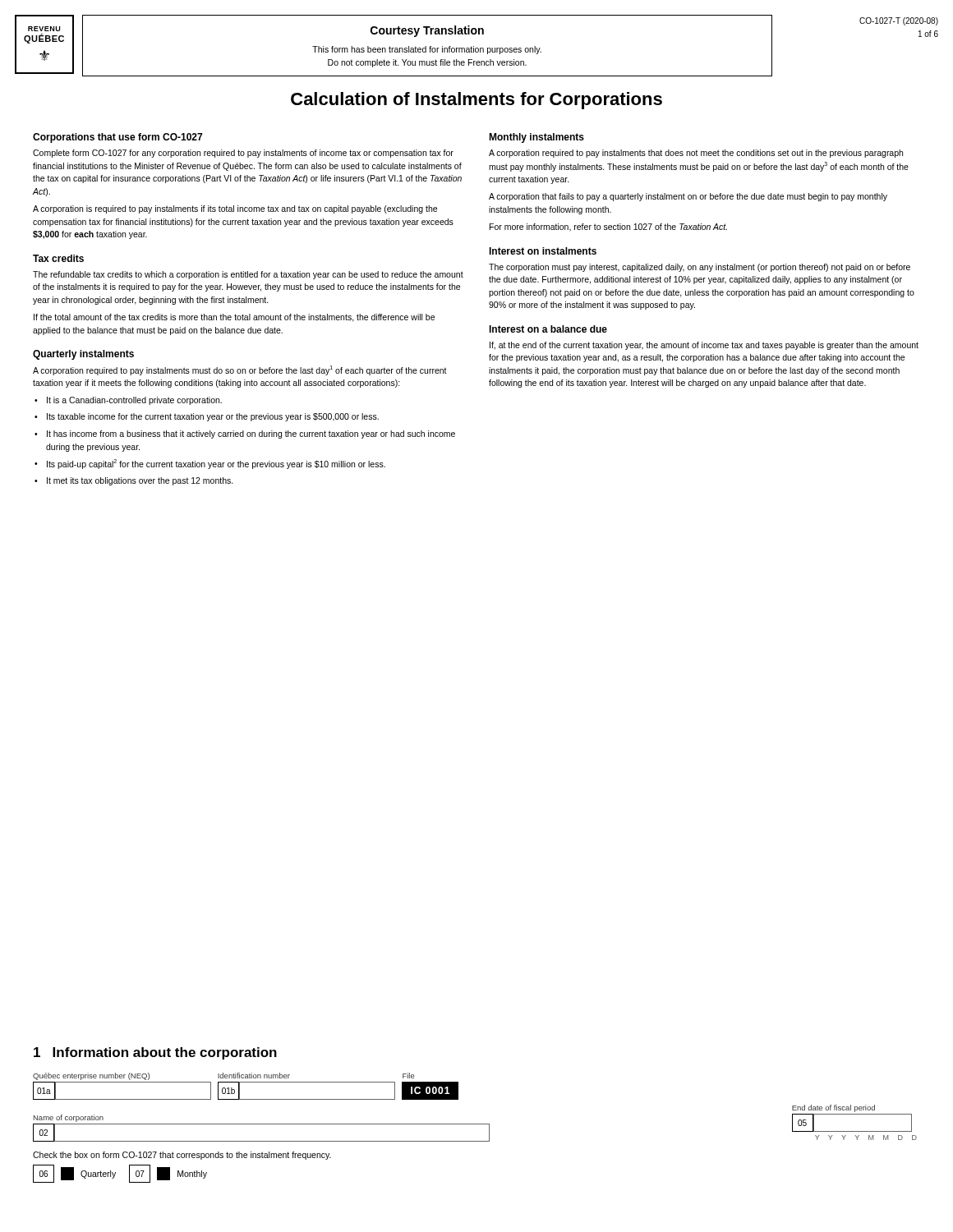This screenshot has width=953, height=1232.
Task: Click on the text starting "Tax credits"
Action: pyautogui.click(x=59, y=258)
